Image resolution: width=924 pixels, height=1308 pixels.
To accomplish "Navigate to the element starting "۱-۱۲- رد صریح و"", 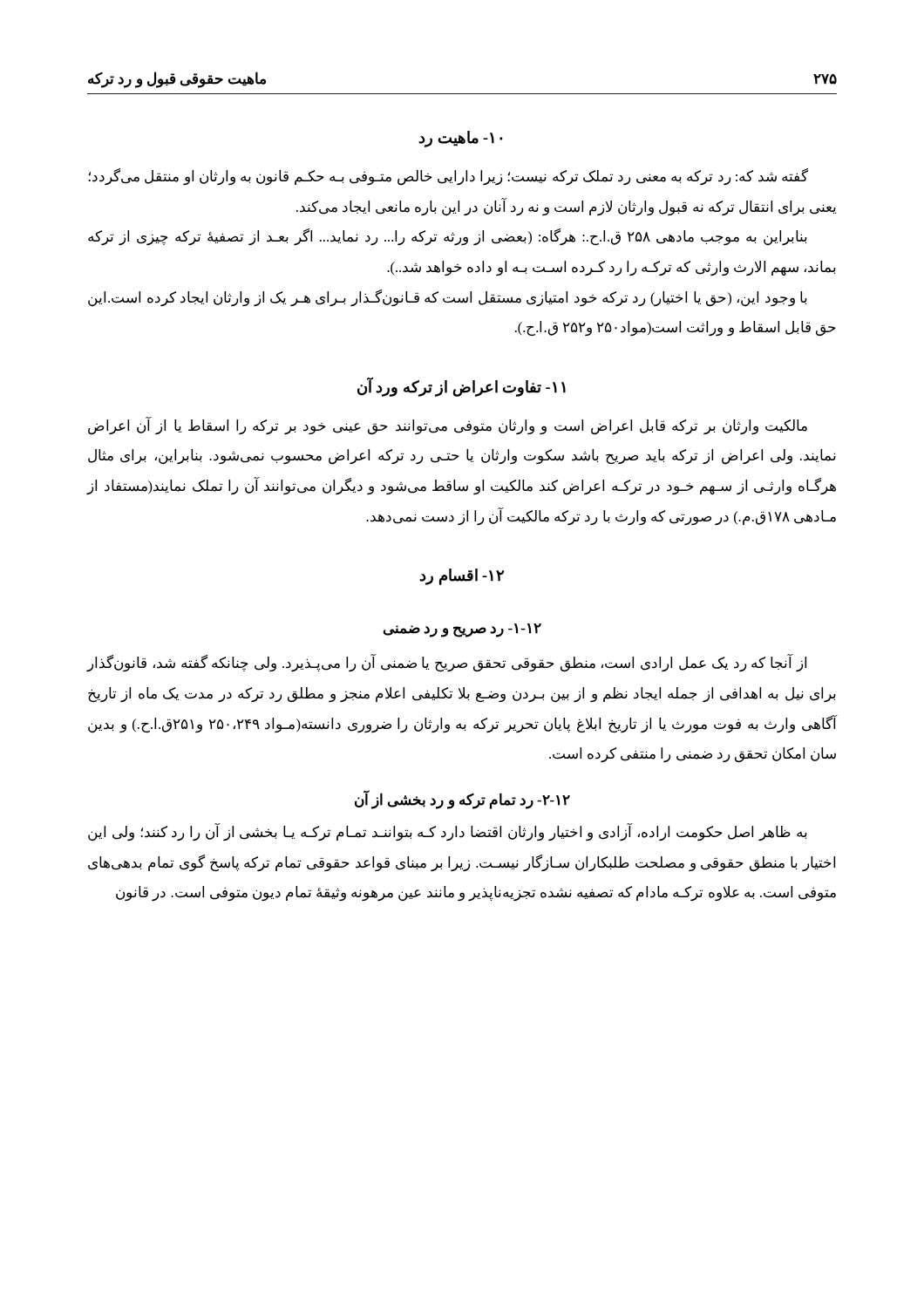I will click(x=462, y=629).
